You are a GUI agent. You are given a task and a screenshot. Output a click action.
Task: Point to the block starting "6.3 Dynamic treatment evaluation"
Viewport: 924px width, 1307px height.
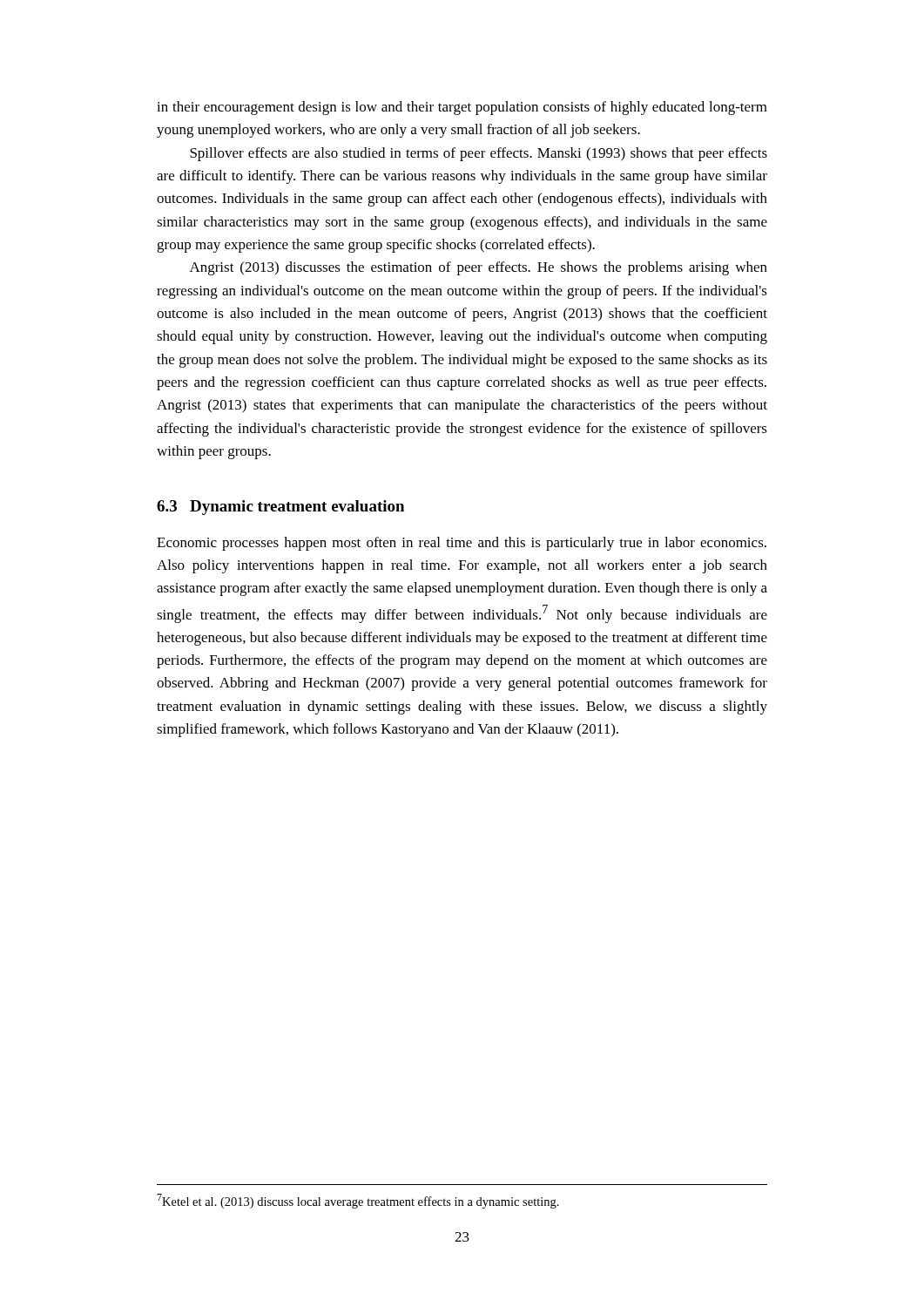(x=281, y=505)
